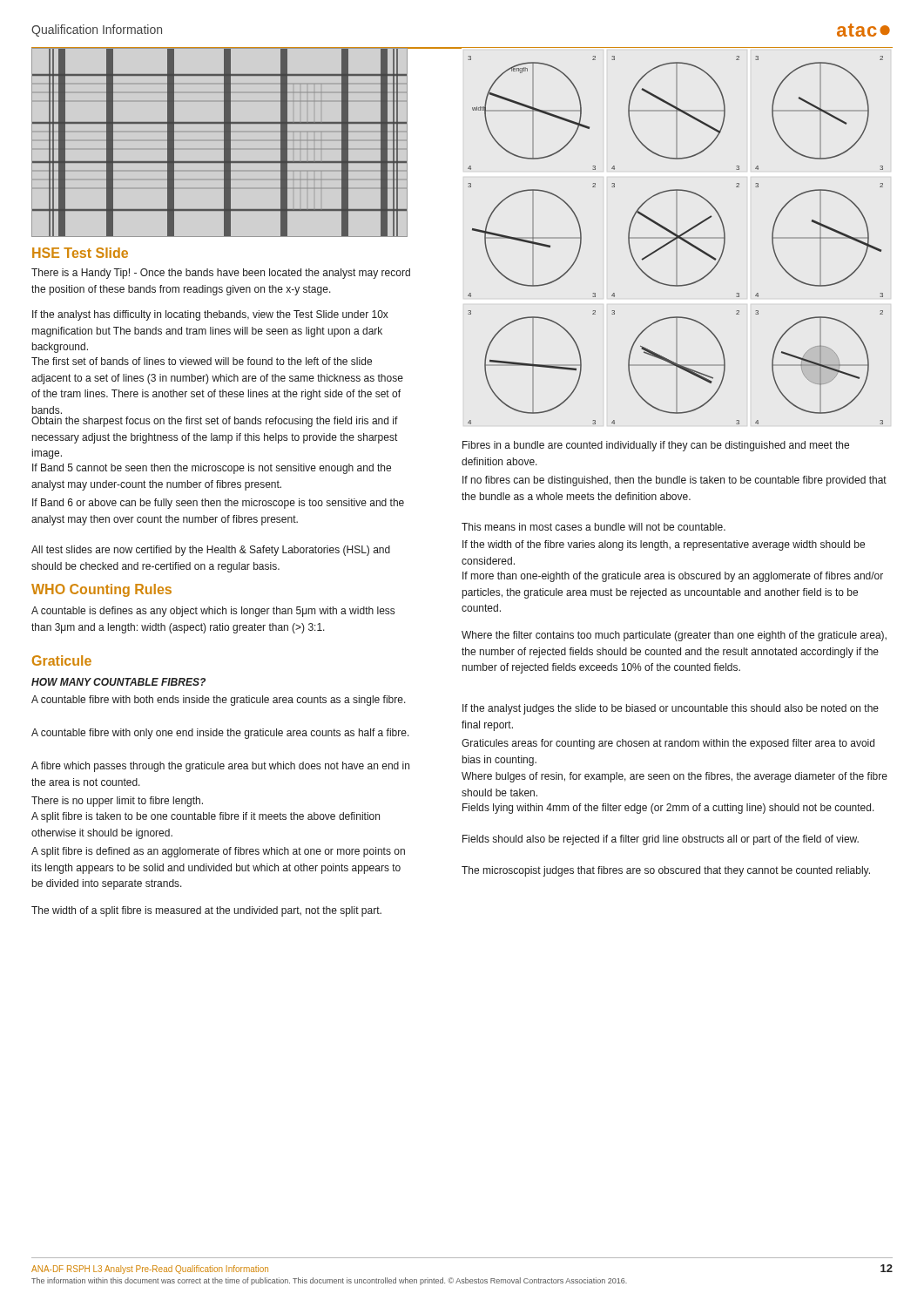
Task: Point to the text block starting "The information within this document was correct"
Action: [x=329, y=1281]
